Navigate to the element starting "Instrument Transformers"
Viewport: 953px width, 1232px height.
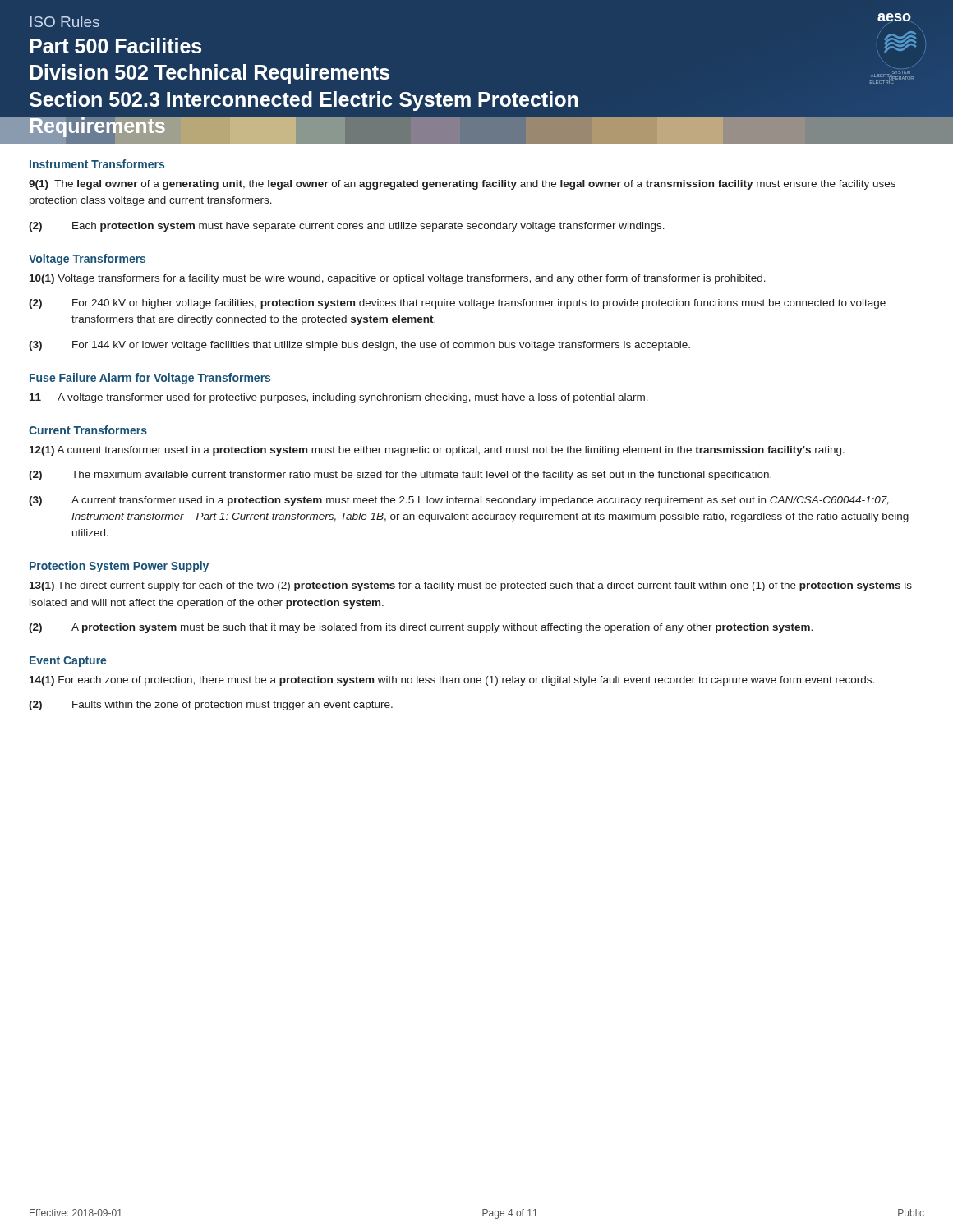[x=97, y=164]
